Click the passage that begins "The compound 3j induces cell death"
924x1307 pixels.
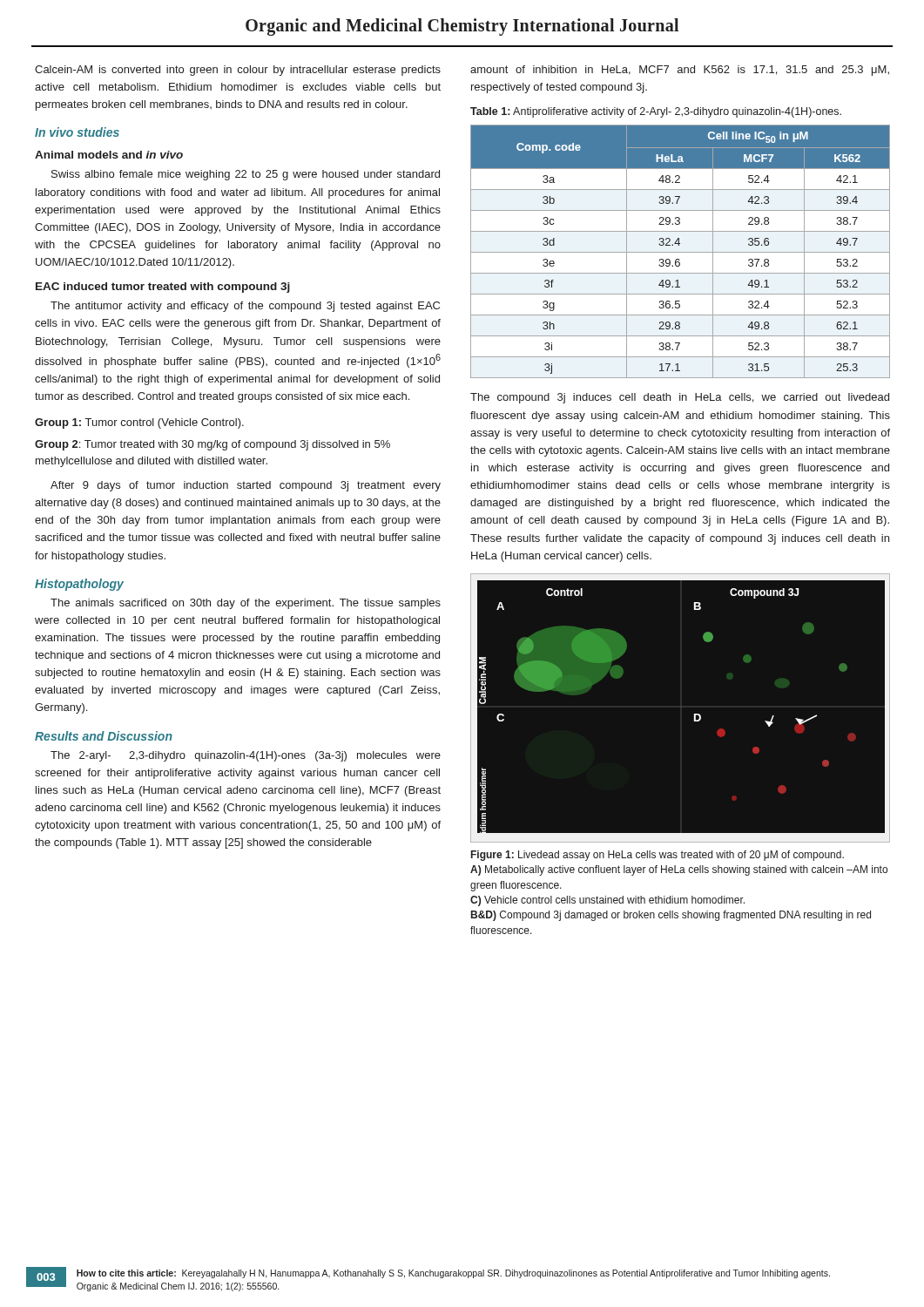tap(680, 476)
